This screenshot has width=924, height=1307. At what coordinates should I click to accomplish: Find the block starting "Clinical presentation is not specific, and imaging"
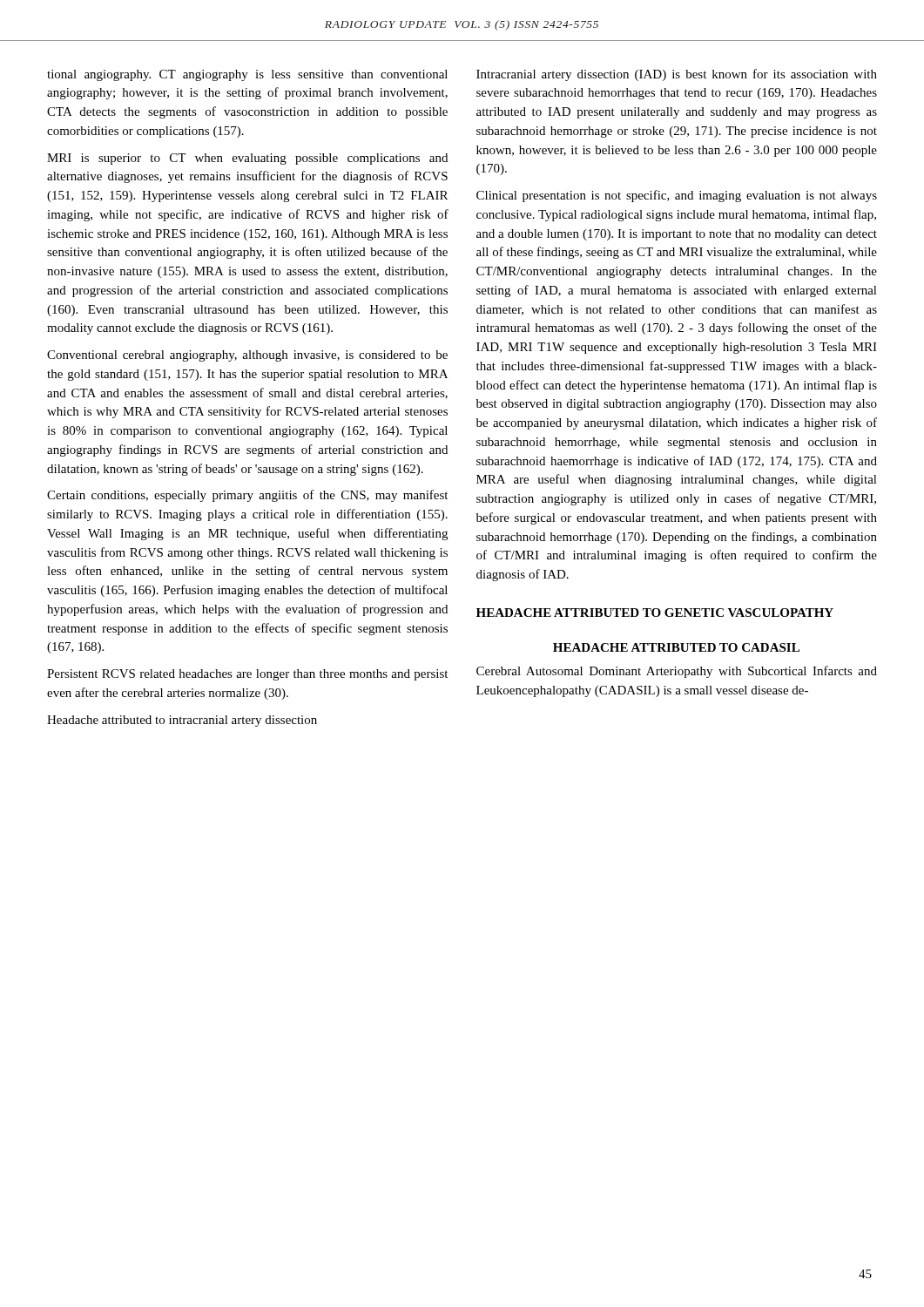pyautogui.click(x=676, y=385)
